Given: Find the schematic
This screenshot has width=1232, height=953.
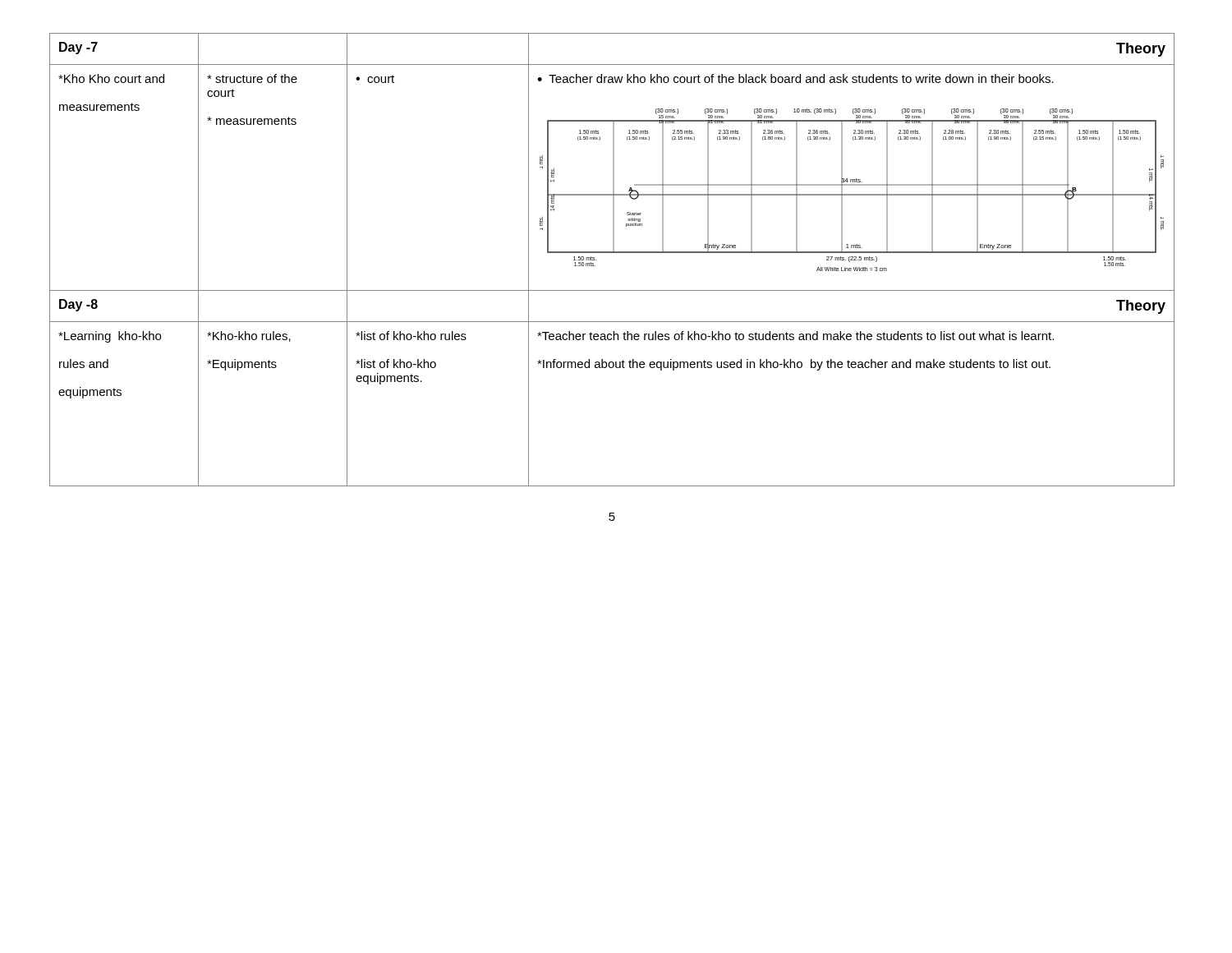Looking at the screenshot, I should (x=851, y=186).
